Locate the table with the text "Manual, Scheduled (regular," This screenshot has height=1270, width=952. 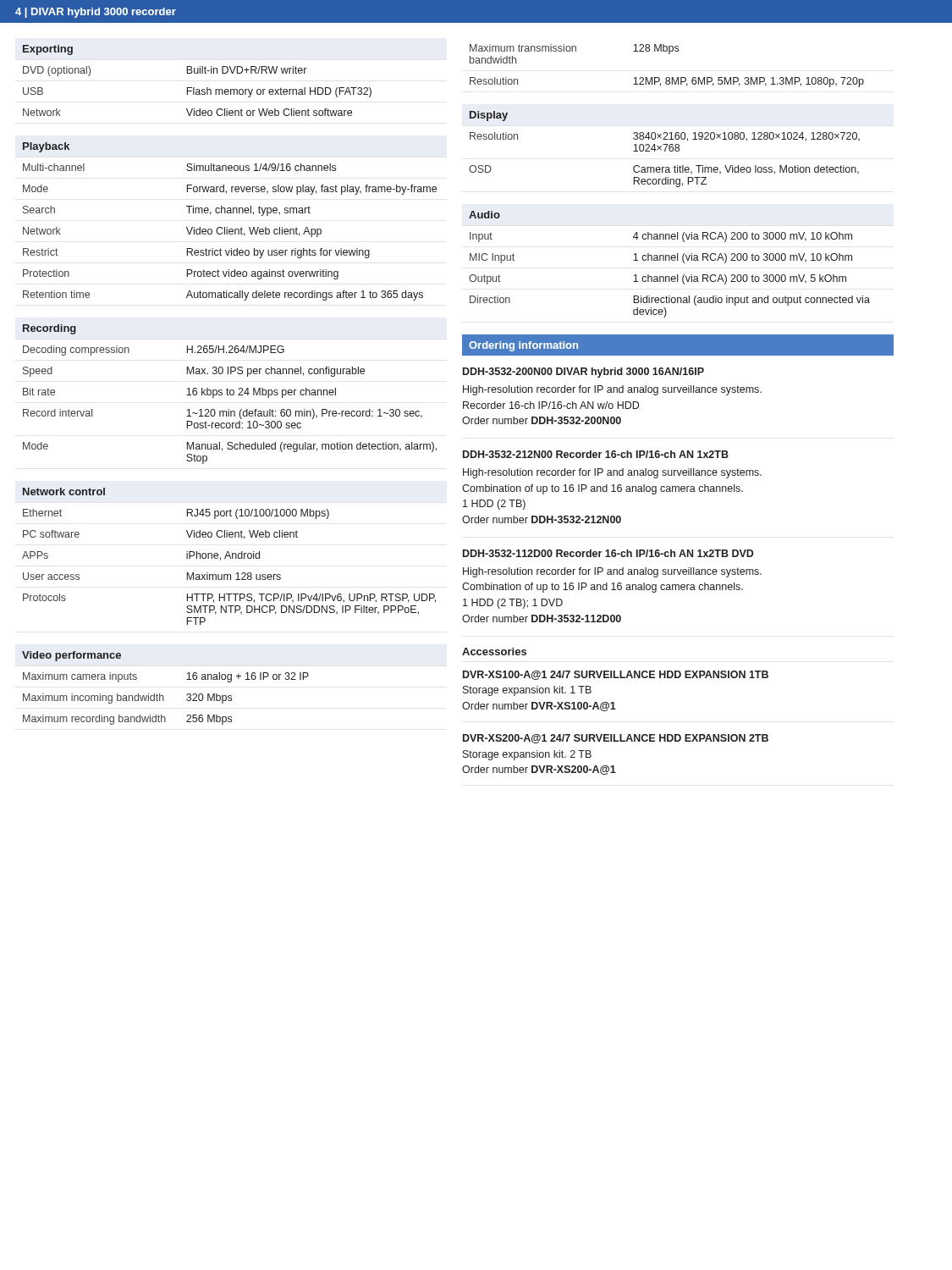pyautogui.click(x=231, y=393)
